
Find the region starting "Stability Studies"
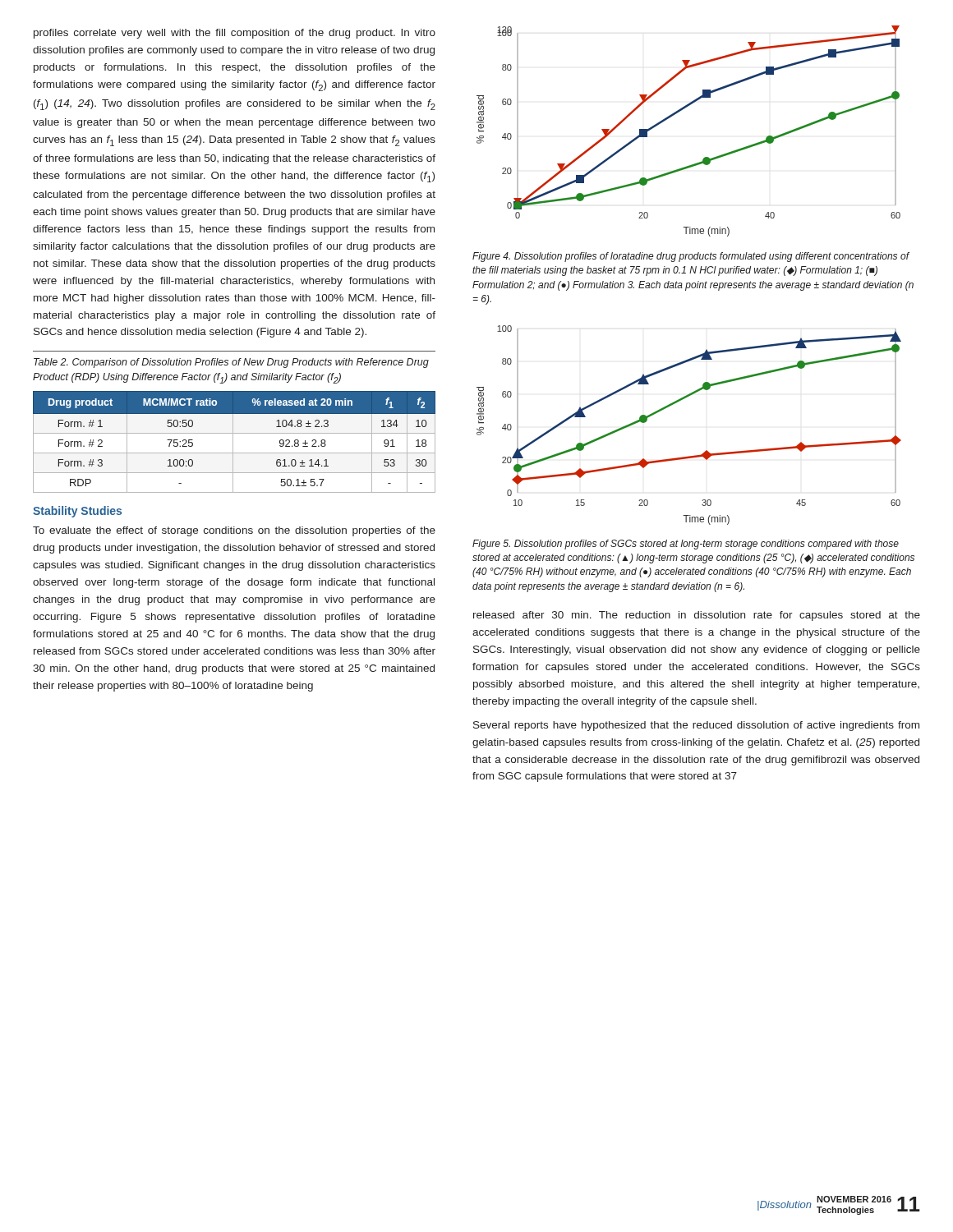click(77, 512)
